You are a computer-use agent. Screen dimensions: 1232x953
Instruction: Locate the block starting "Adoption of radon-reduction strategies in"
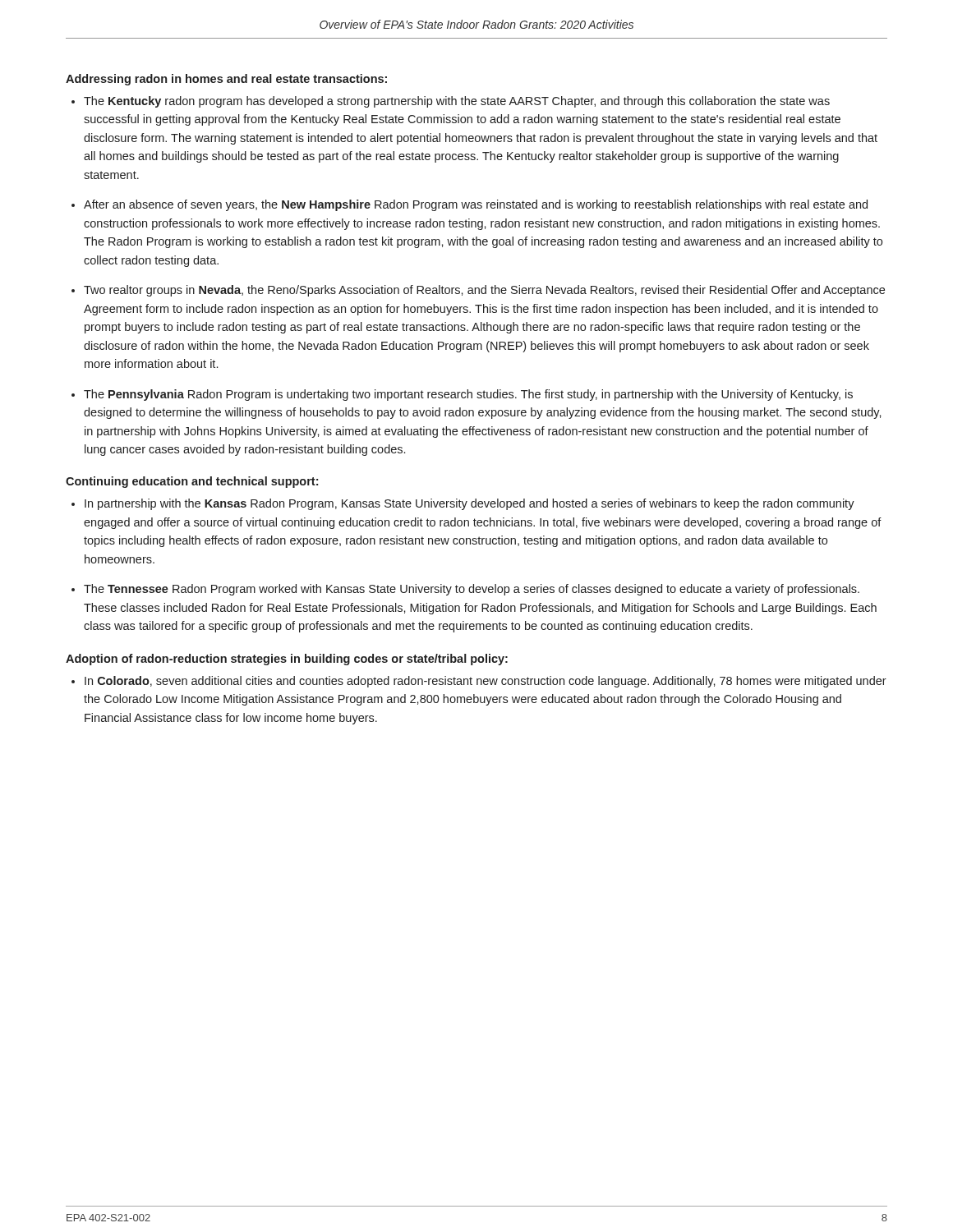coord(287,658)
